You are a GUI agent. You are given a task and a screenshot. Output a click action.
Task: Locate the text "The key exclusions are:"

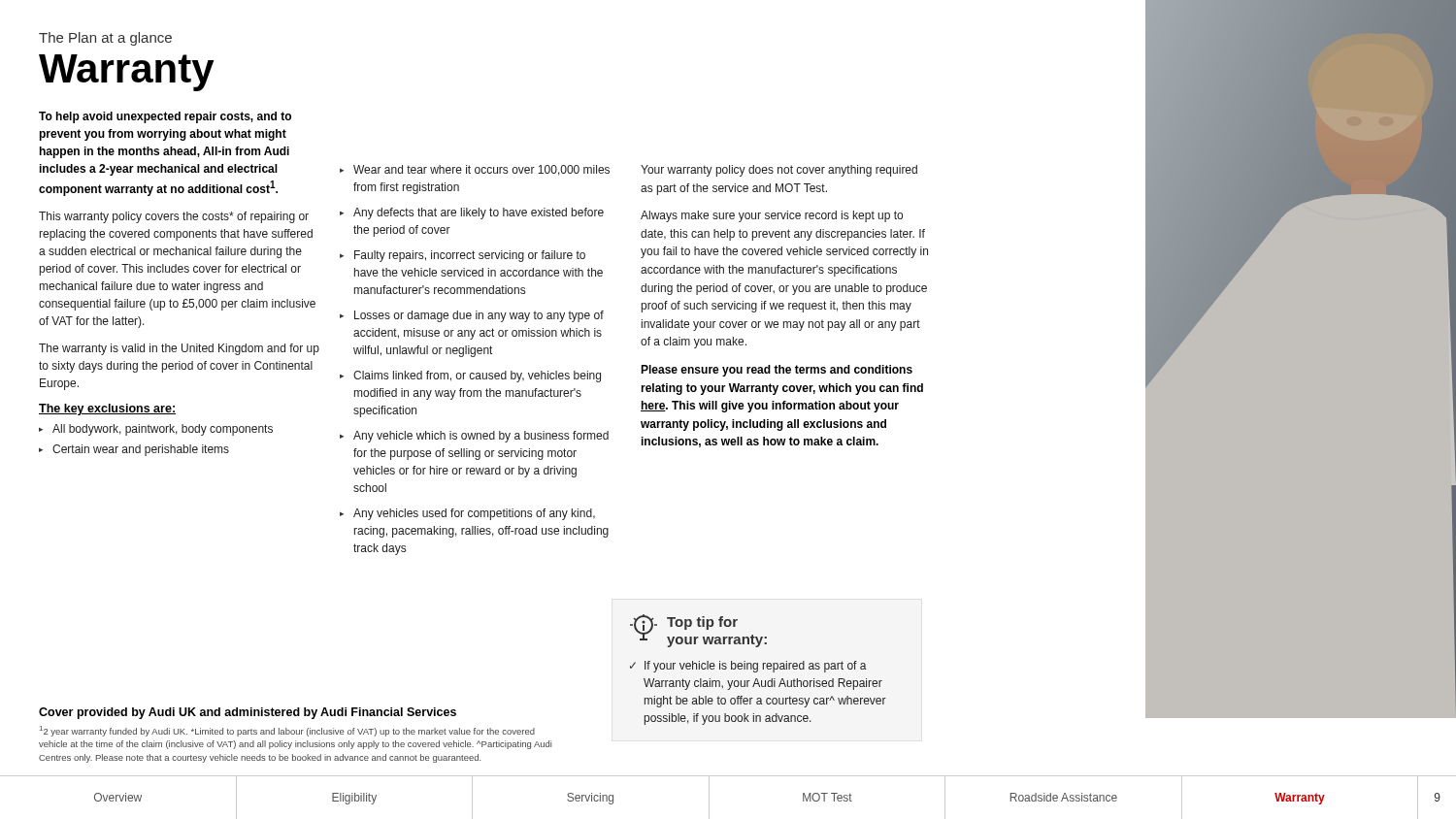107,409
